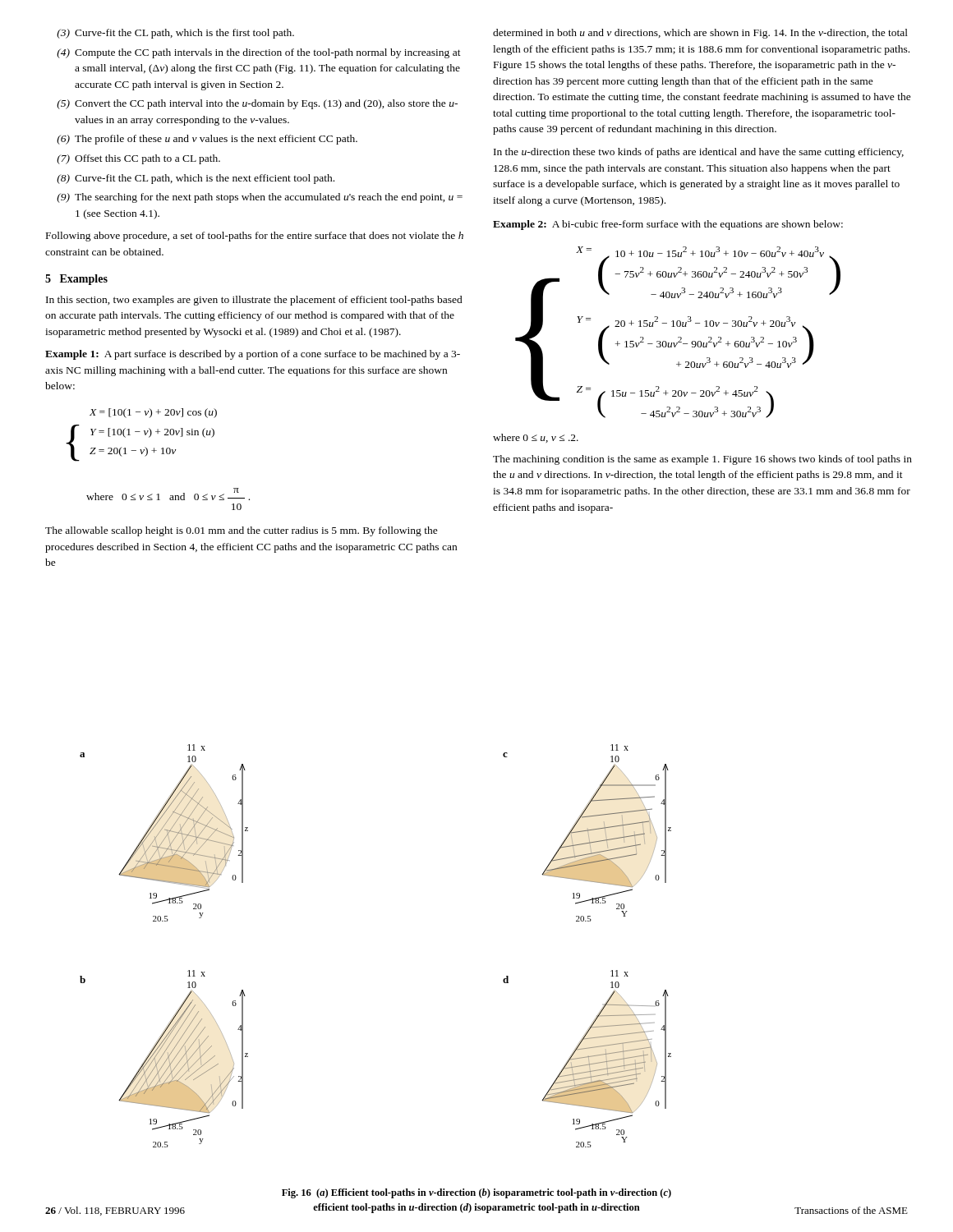Click on the text block that says "In the u-direction"
953x1232 pixels.
[699, 176]
